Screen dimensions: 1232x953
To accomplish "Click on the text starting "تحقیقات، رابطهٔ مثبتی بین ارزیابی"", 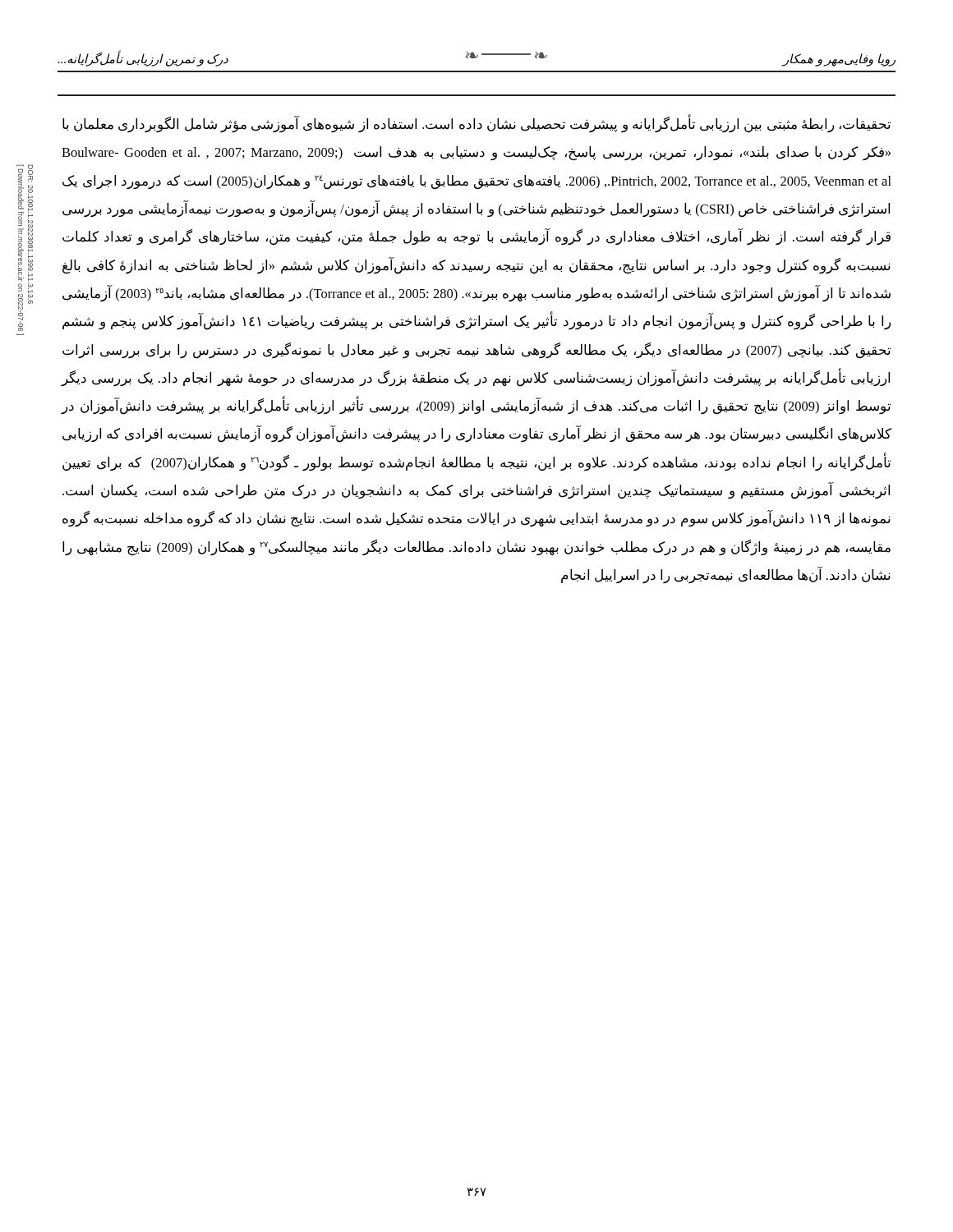I will (476, 350).
